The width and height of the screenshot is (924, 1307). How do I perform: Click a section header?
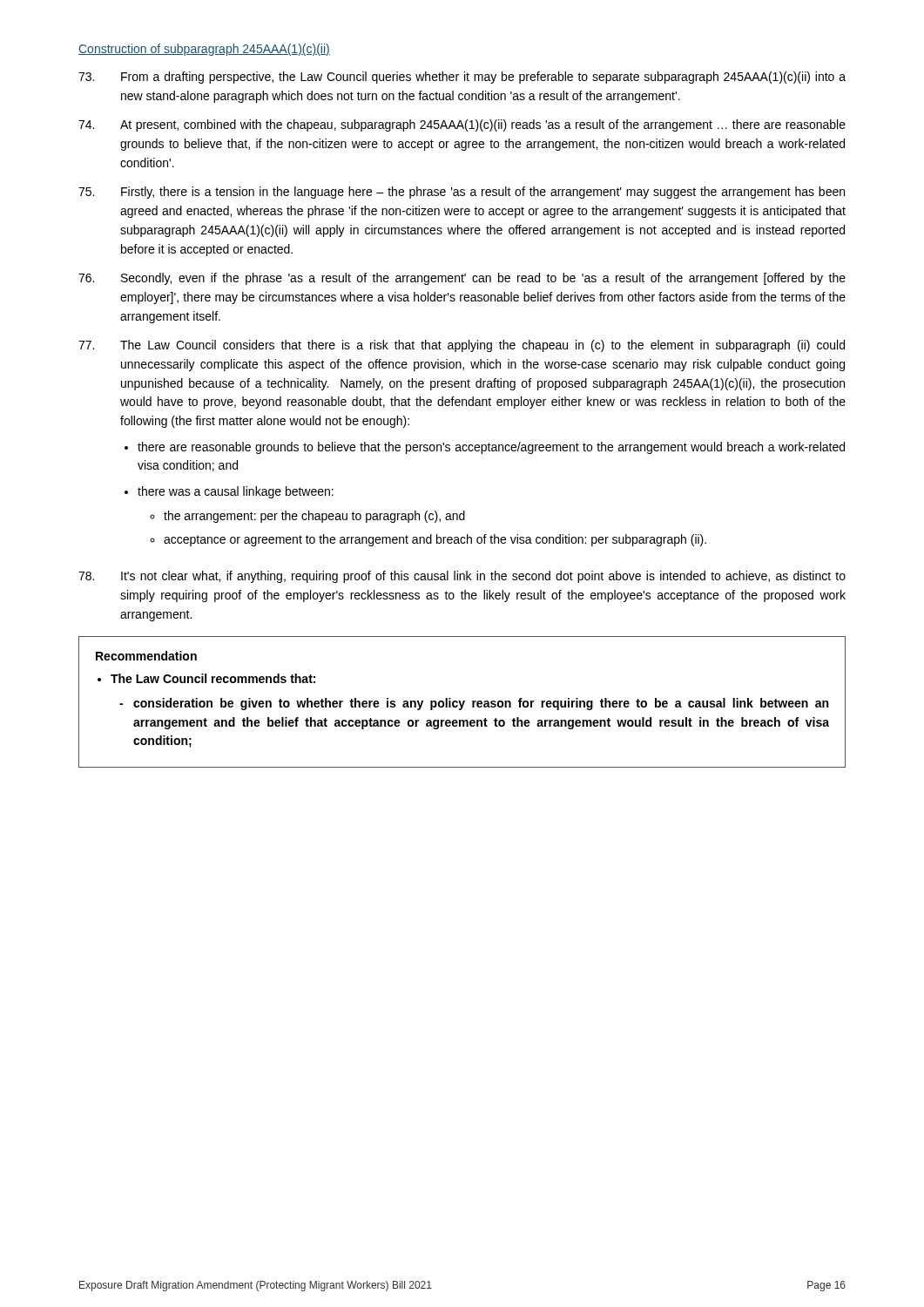[x=204, y=49]
